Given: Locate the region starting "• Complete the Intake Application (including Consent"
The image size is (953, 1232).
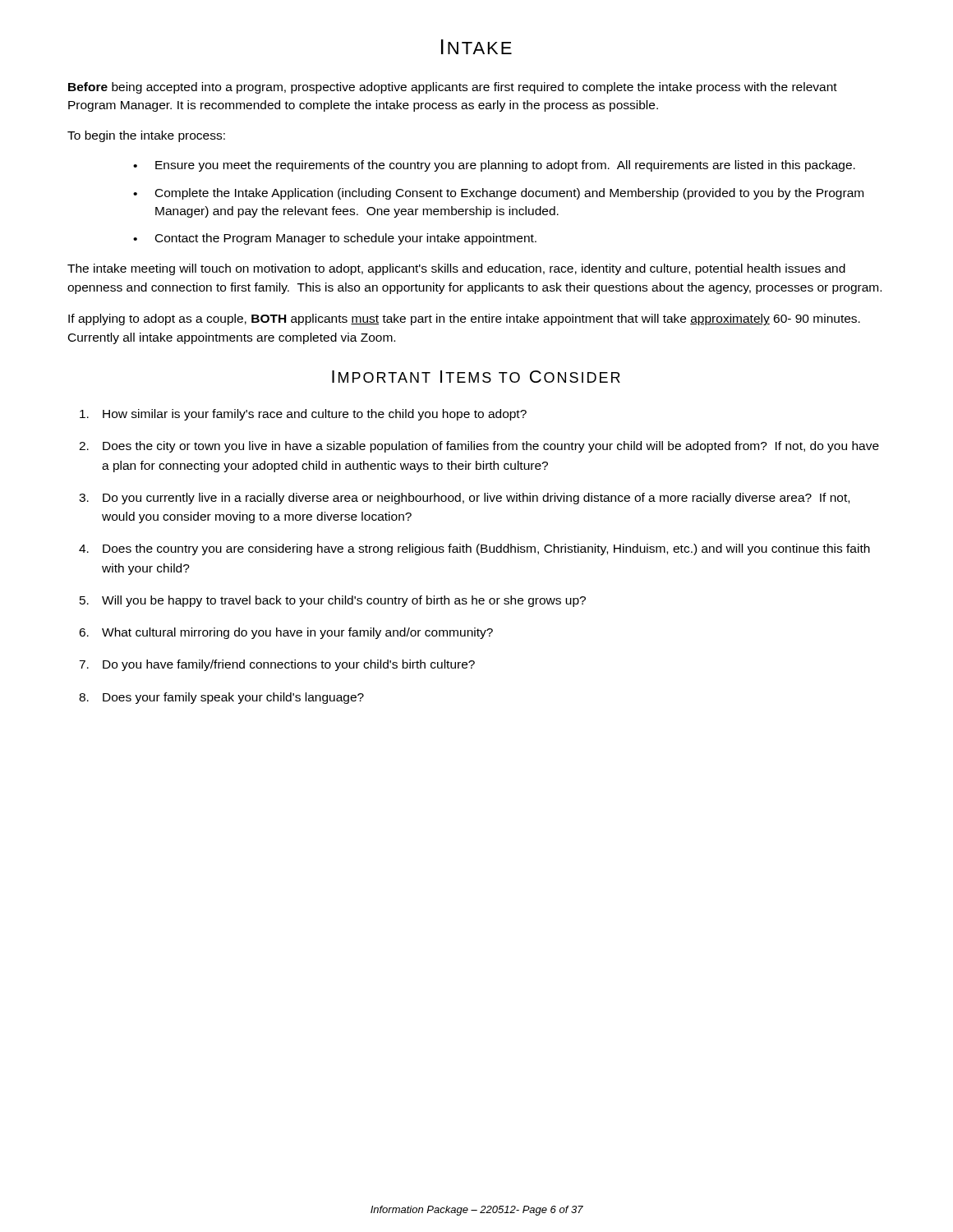Looking at the screenshot, I should [509, 202].
